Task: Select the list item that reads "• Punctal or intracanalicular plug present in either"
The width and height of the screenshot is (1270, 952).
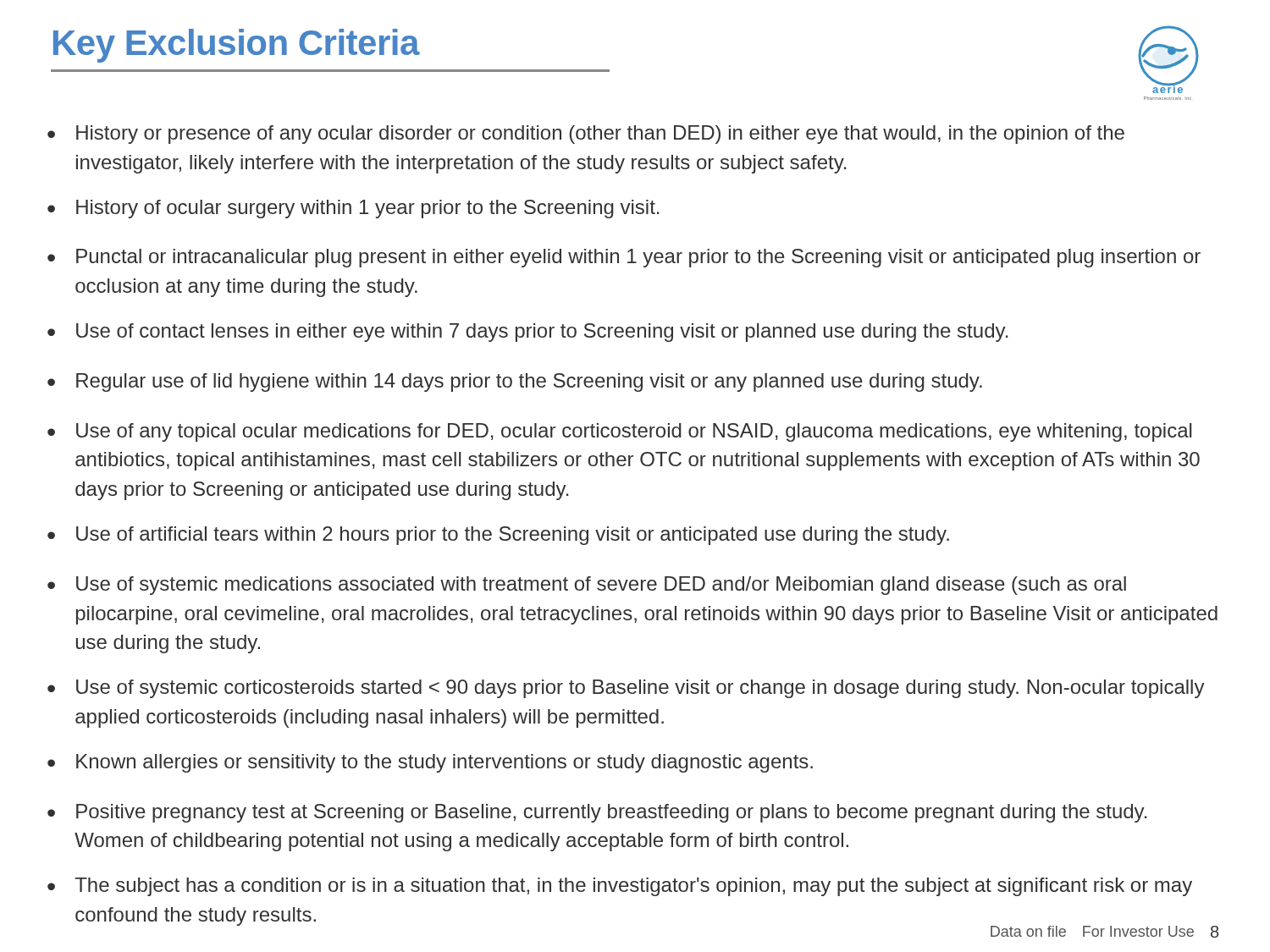Action: coord(633,272)
